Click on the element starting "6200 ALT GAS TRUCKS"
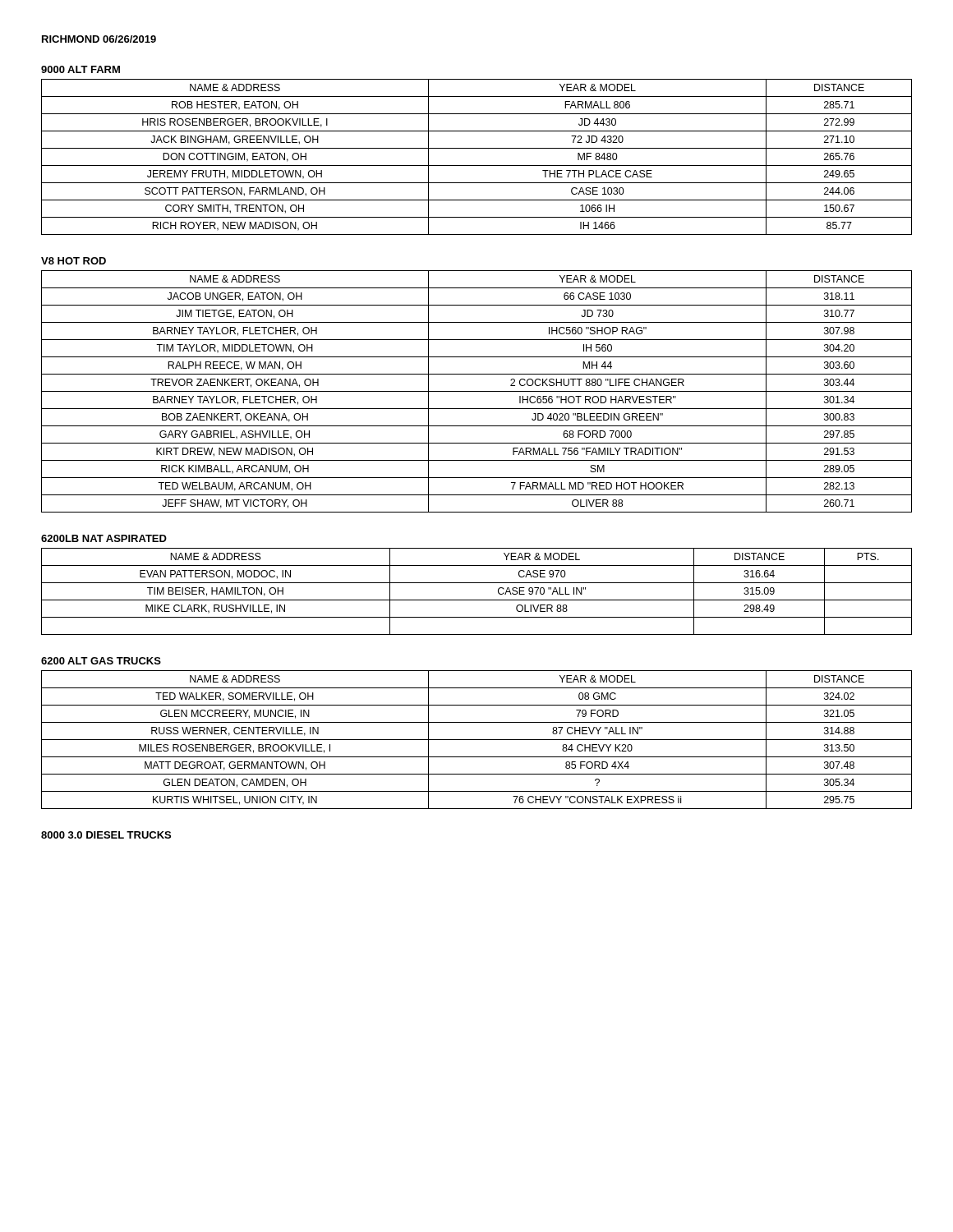 [101, 661]
